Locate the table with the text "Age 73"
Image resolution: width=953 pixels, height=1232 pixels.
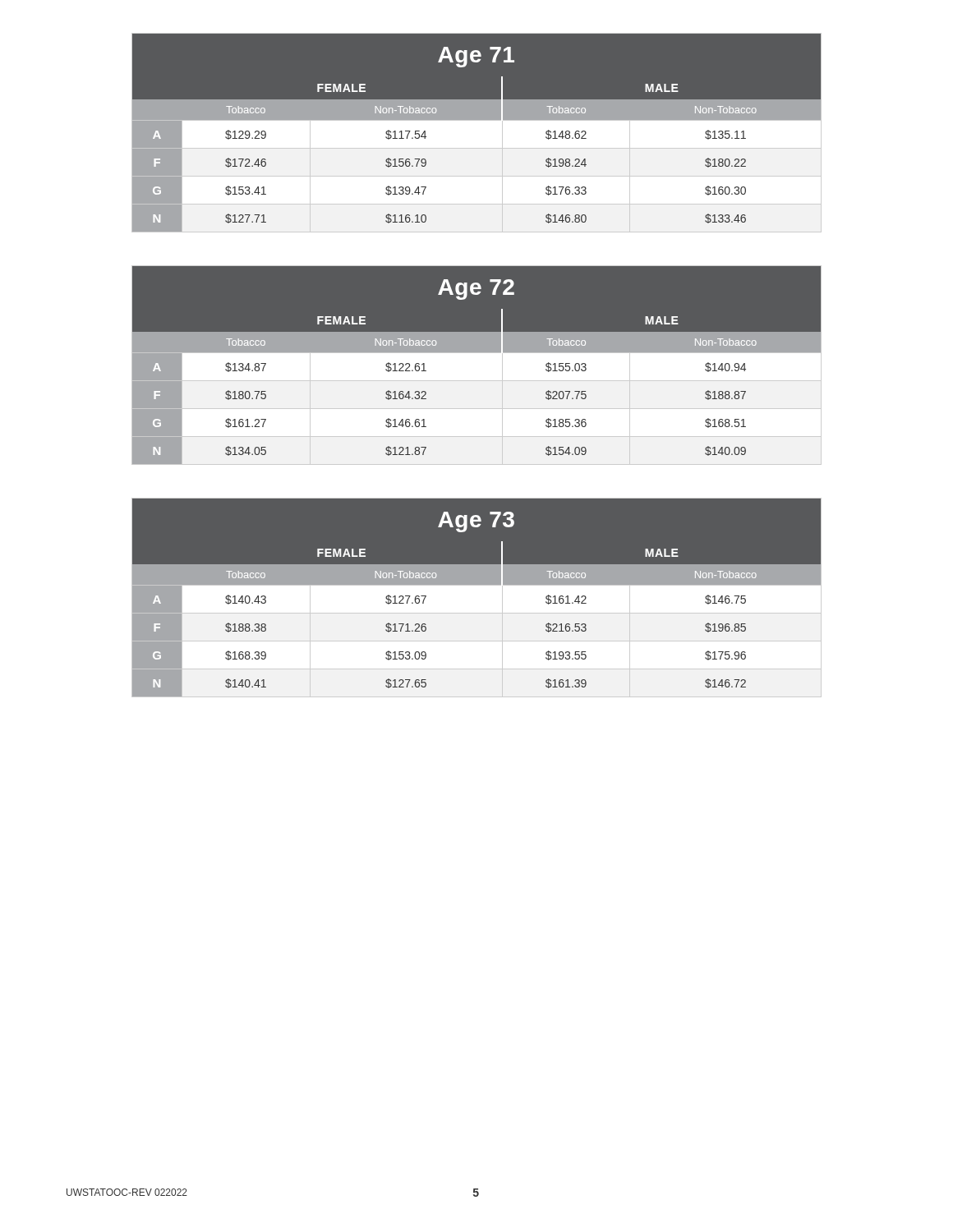476,598
